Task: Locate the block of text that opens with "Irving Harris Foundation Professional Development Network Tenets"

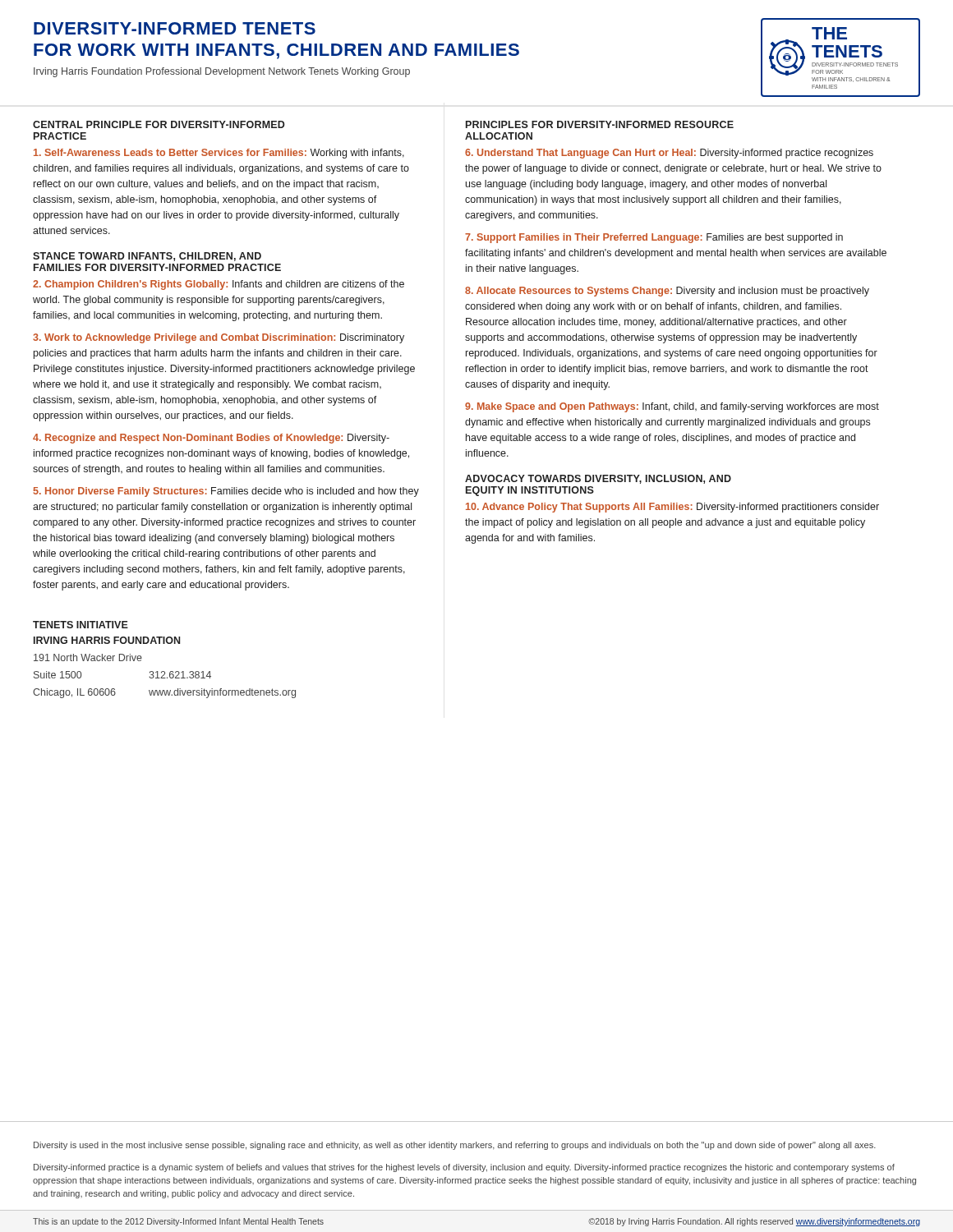Action: tap(222, 71)
